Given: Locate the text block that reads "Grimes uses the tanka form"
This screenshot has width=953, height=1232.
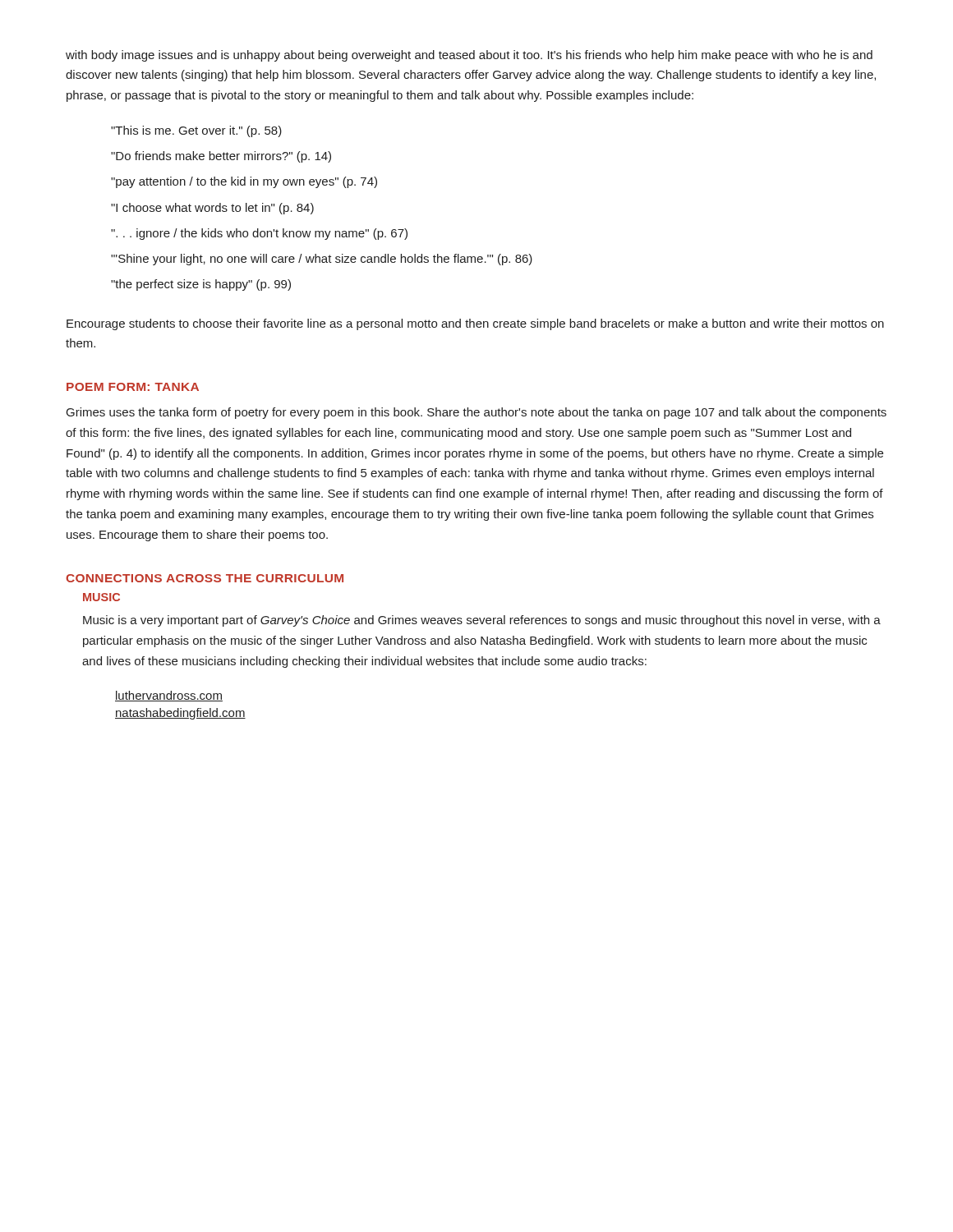Looking at the screenshot, I should click(x=476, y=473).
